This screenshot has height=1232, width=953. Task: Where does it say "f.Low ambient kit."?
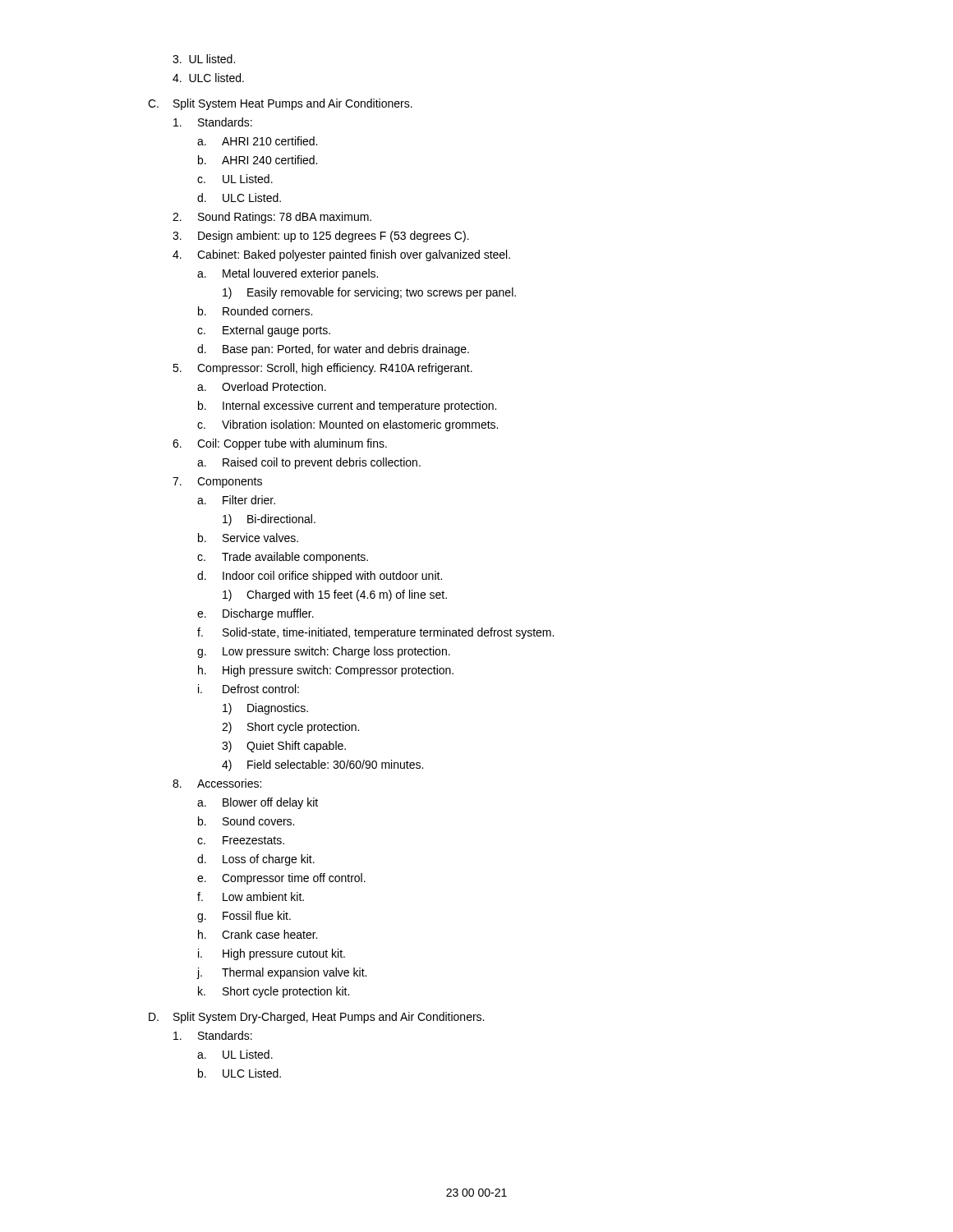(x=251, y=897)
